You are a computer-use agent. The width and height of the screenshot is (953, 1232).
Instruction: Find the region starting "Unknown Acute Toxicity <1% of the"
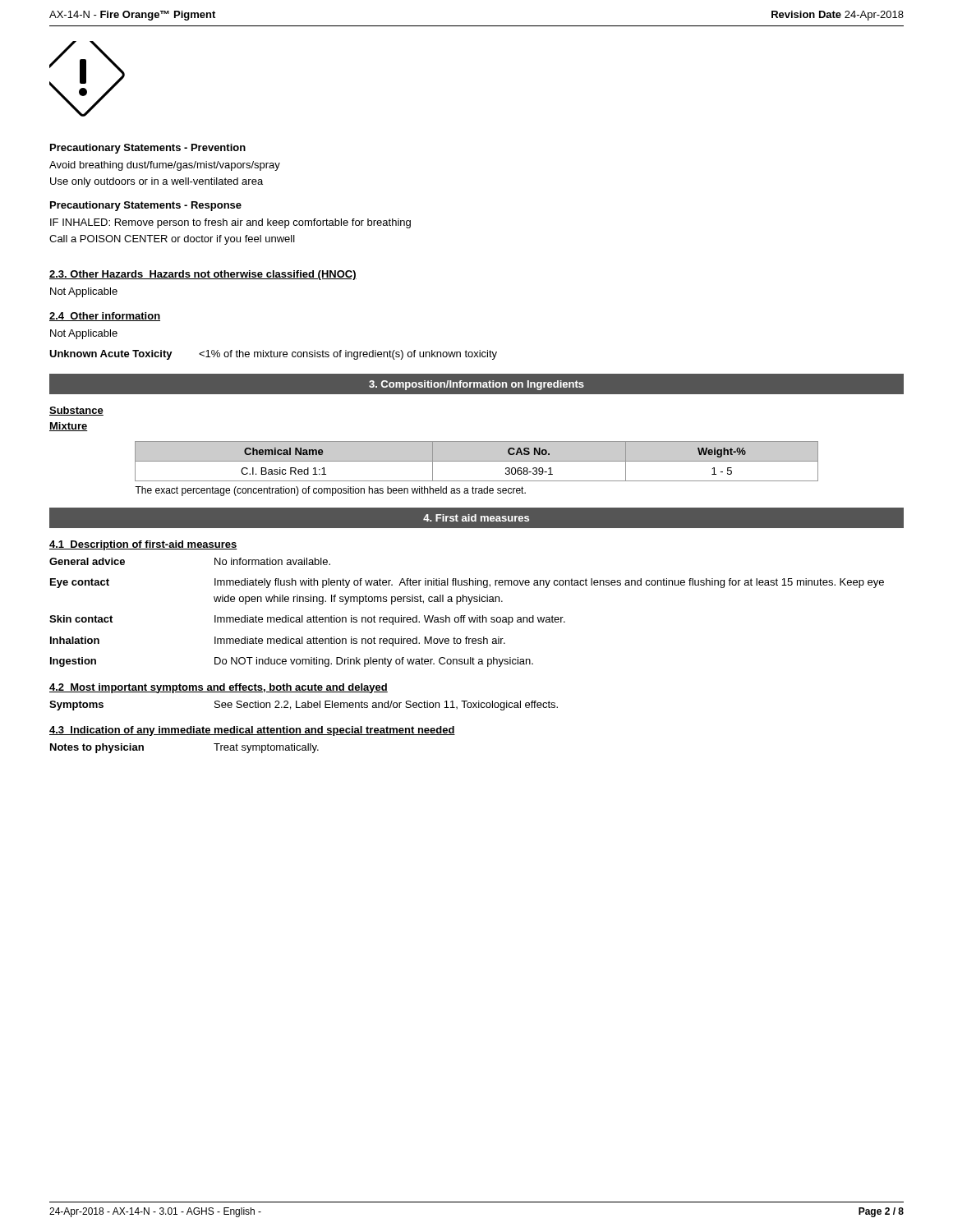(273, 354)
